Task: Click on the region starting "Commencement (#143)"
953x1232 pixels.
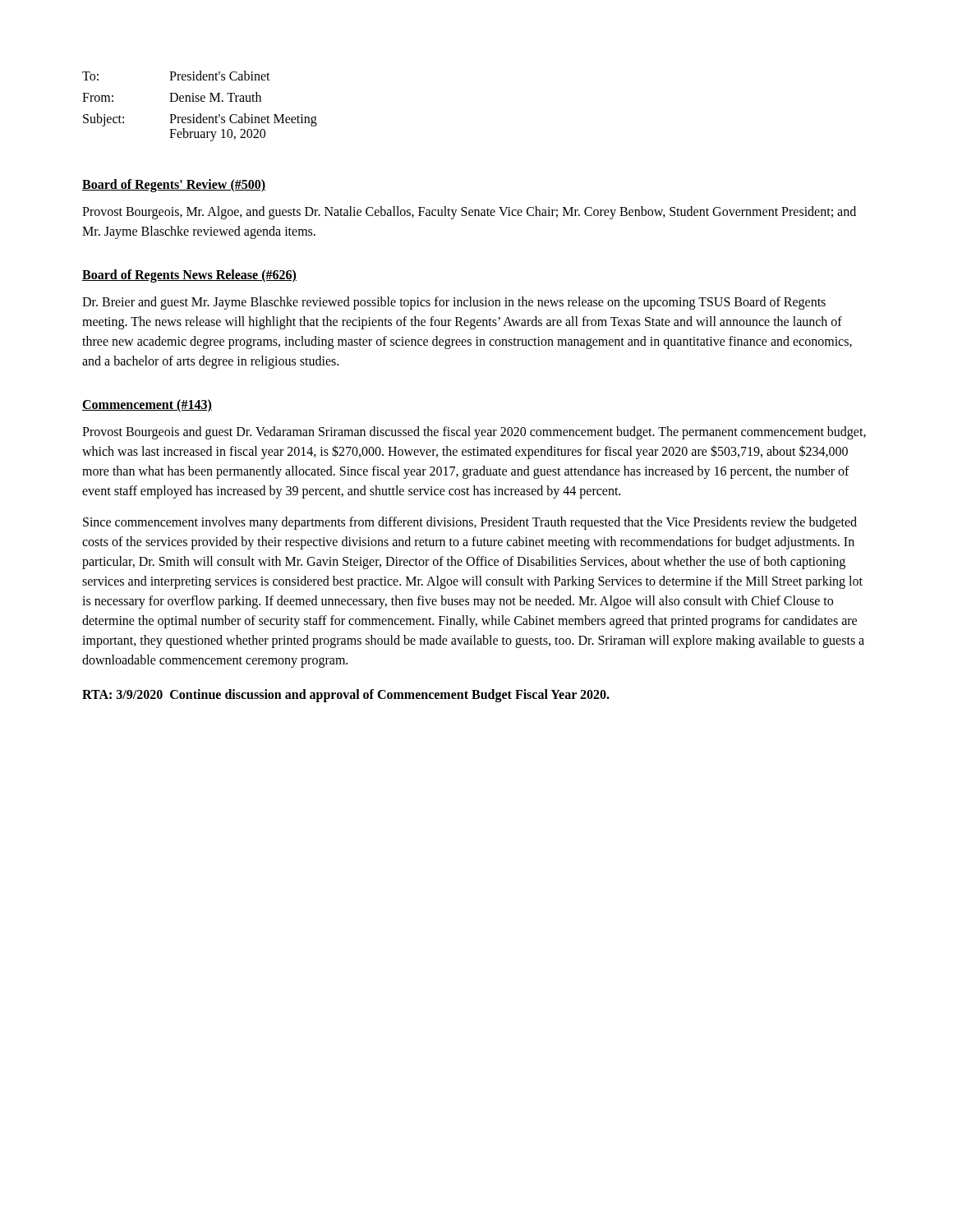Action: [x=147, y=405]
